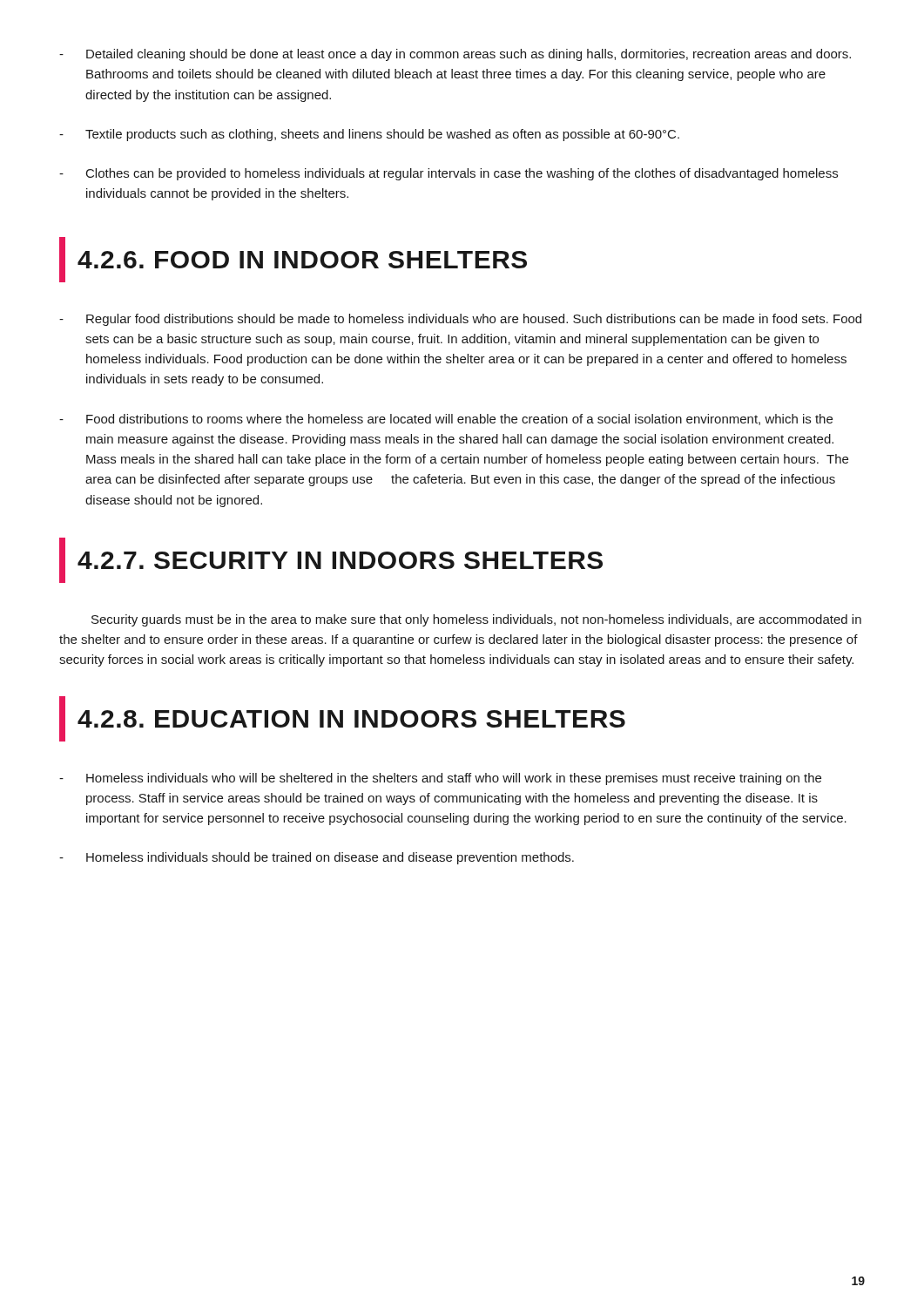Locate the section header containing "4.2.8. Education in Indoors Shelters"
This screenshot has height=1307, width=924.
click(x=343, y=718)
